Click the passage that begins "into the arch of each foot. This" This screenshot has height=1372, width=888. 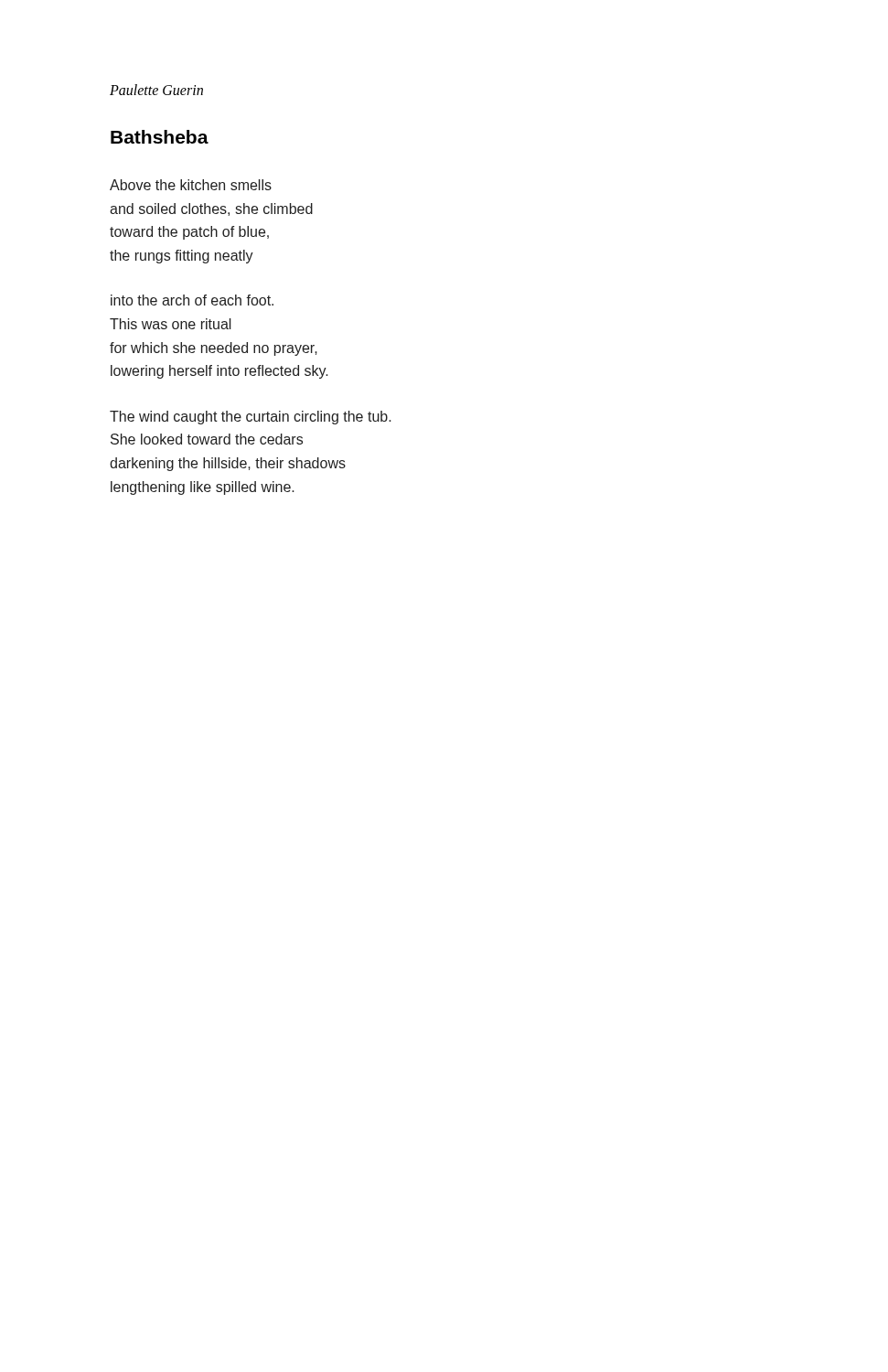pos(192,300)
